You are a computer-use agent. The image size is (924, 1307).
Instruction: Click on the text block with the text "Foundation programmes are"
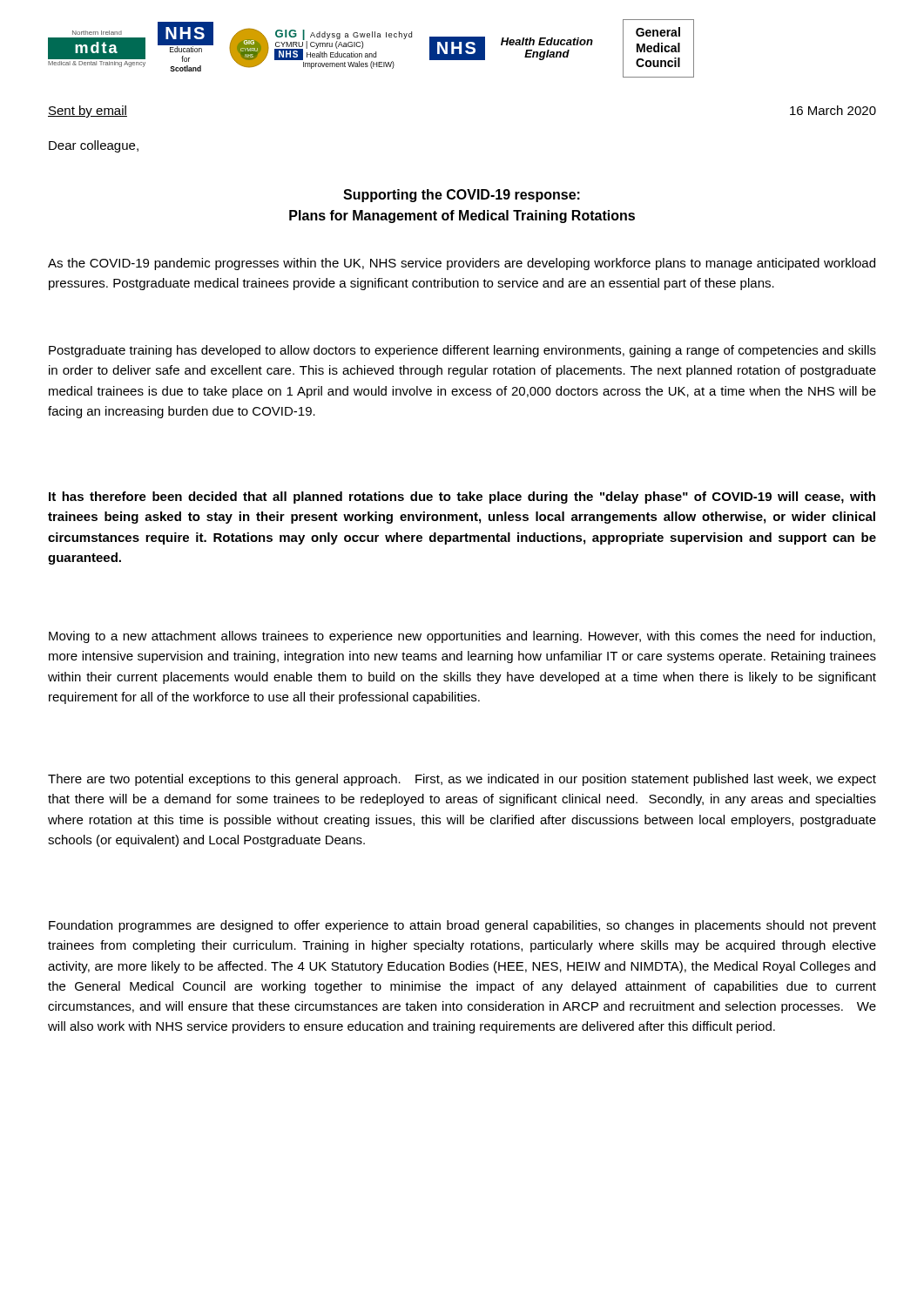[462, 976]
